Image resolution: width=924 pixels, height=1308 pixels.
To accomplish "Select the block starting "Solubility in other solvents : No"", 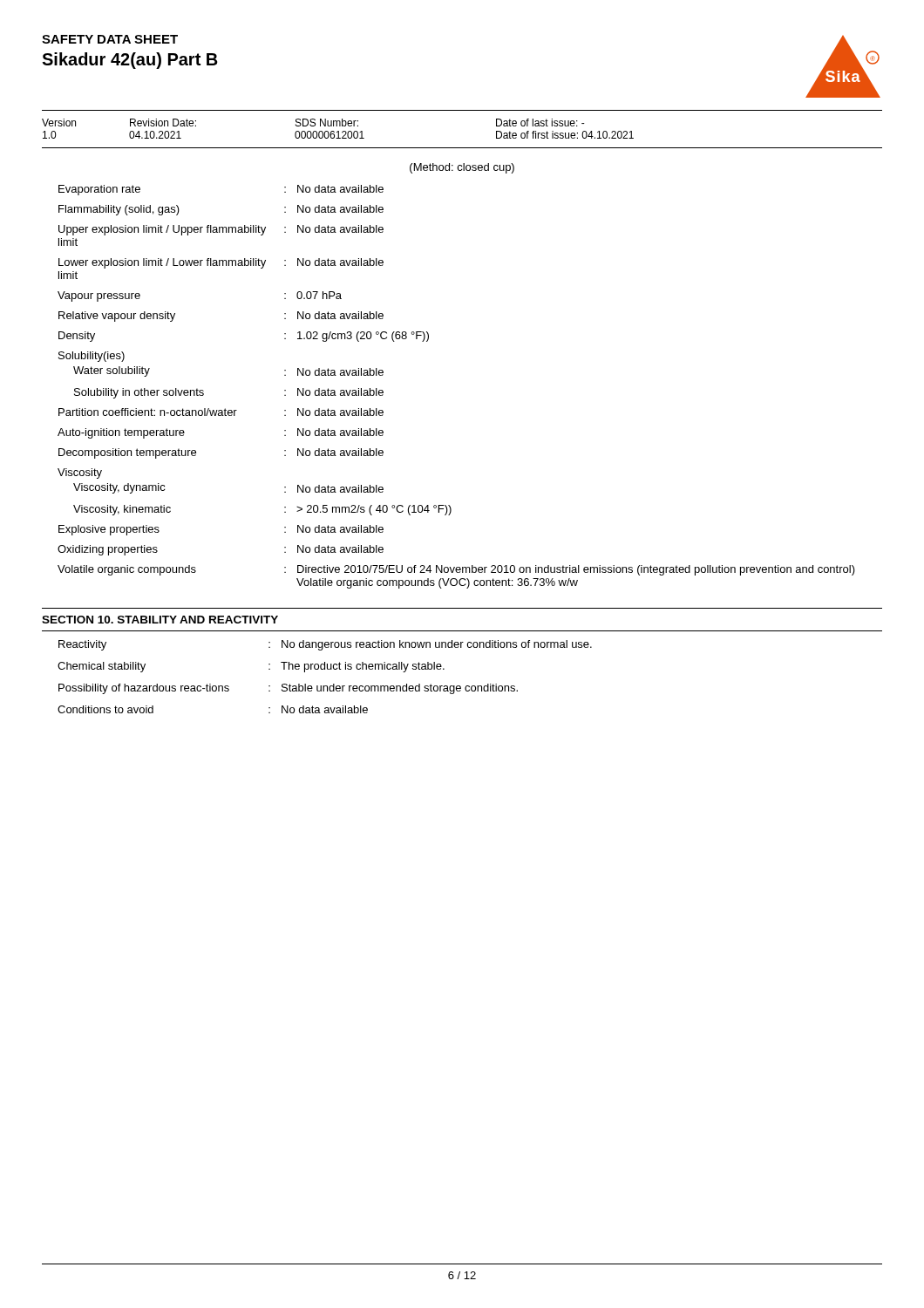I will tap(138, 393).
